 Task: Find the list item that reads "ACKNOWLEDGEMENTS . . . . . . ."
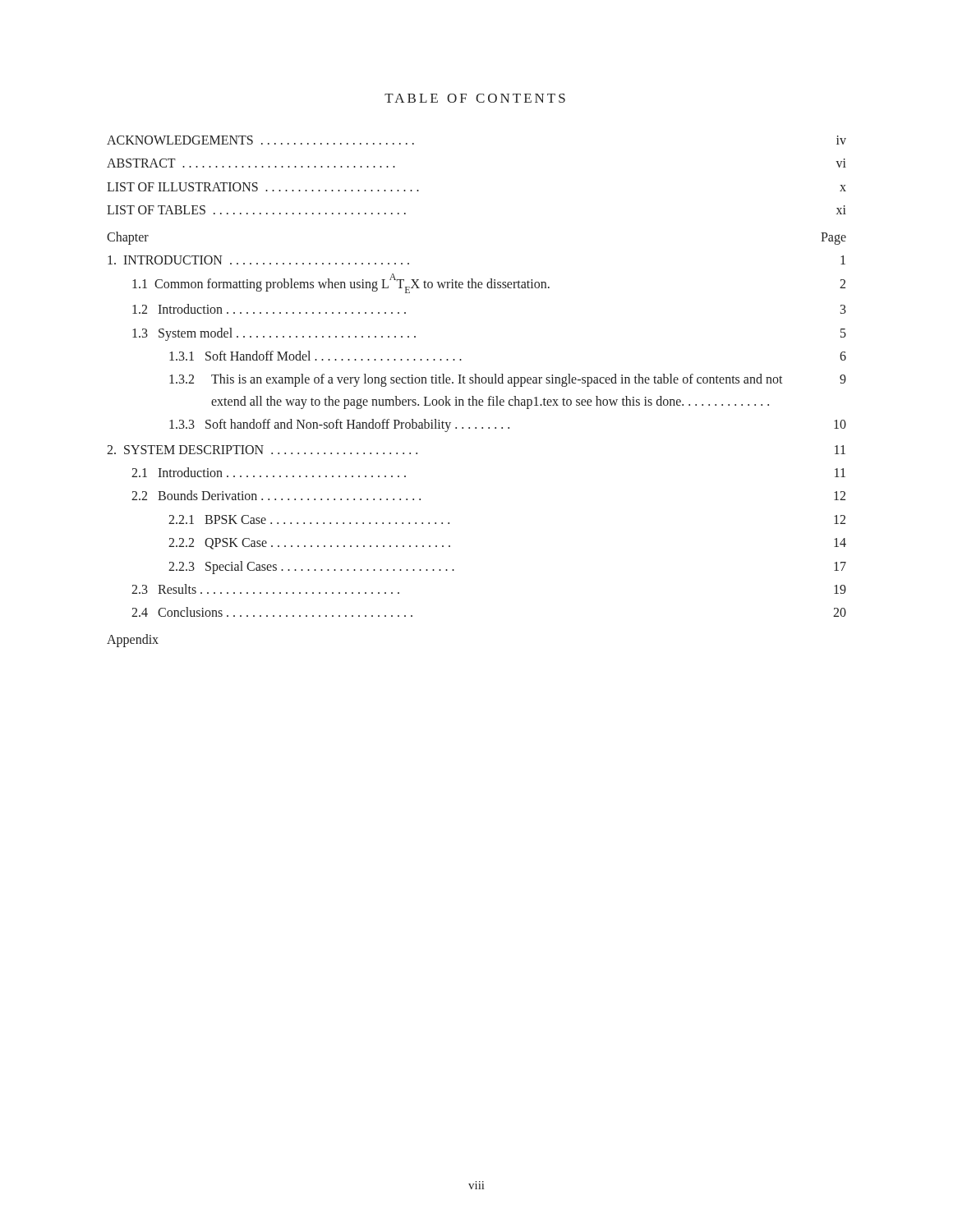pos(178,140)
